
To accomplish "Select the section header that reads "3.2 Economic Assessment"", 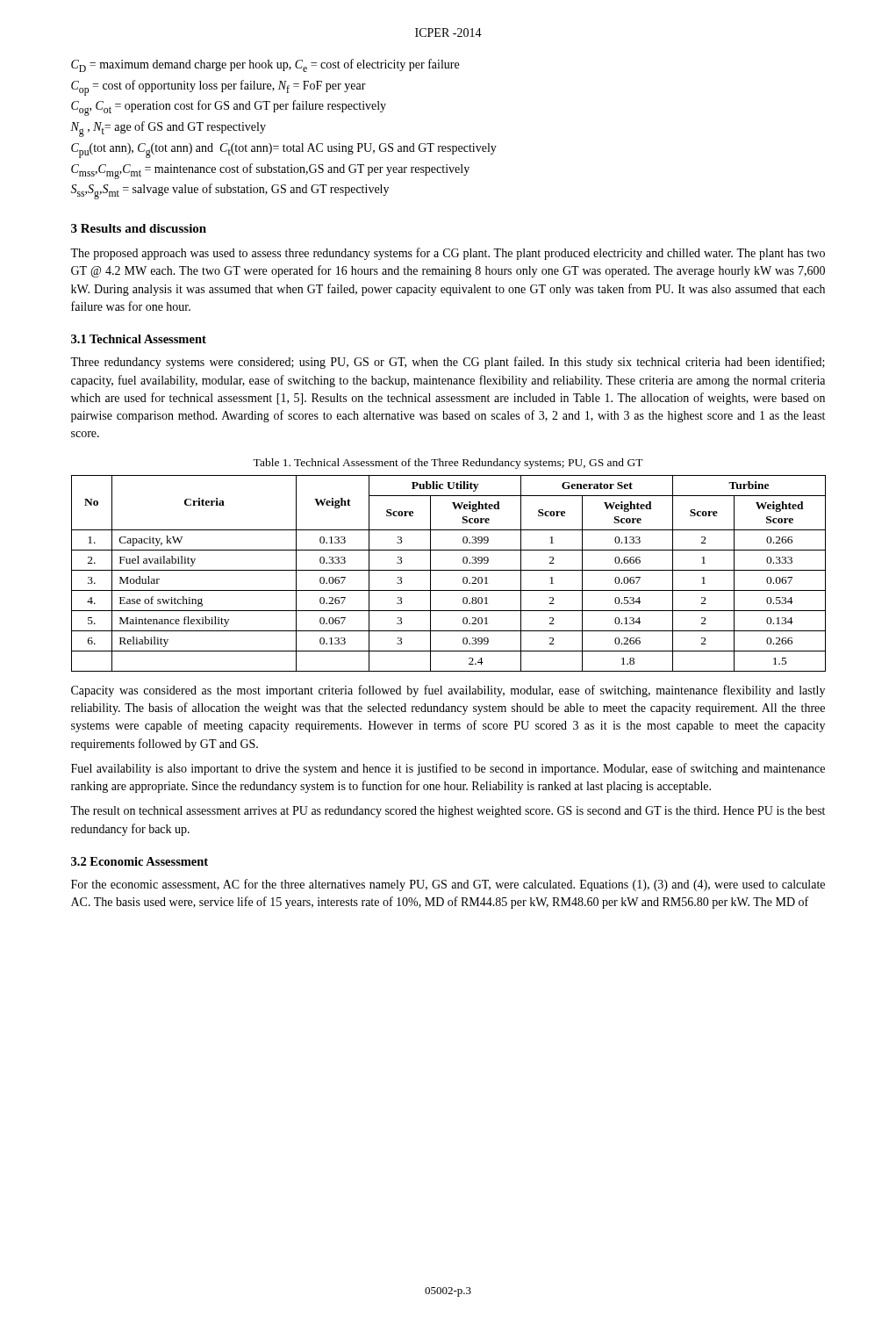I will [139, 861].
